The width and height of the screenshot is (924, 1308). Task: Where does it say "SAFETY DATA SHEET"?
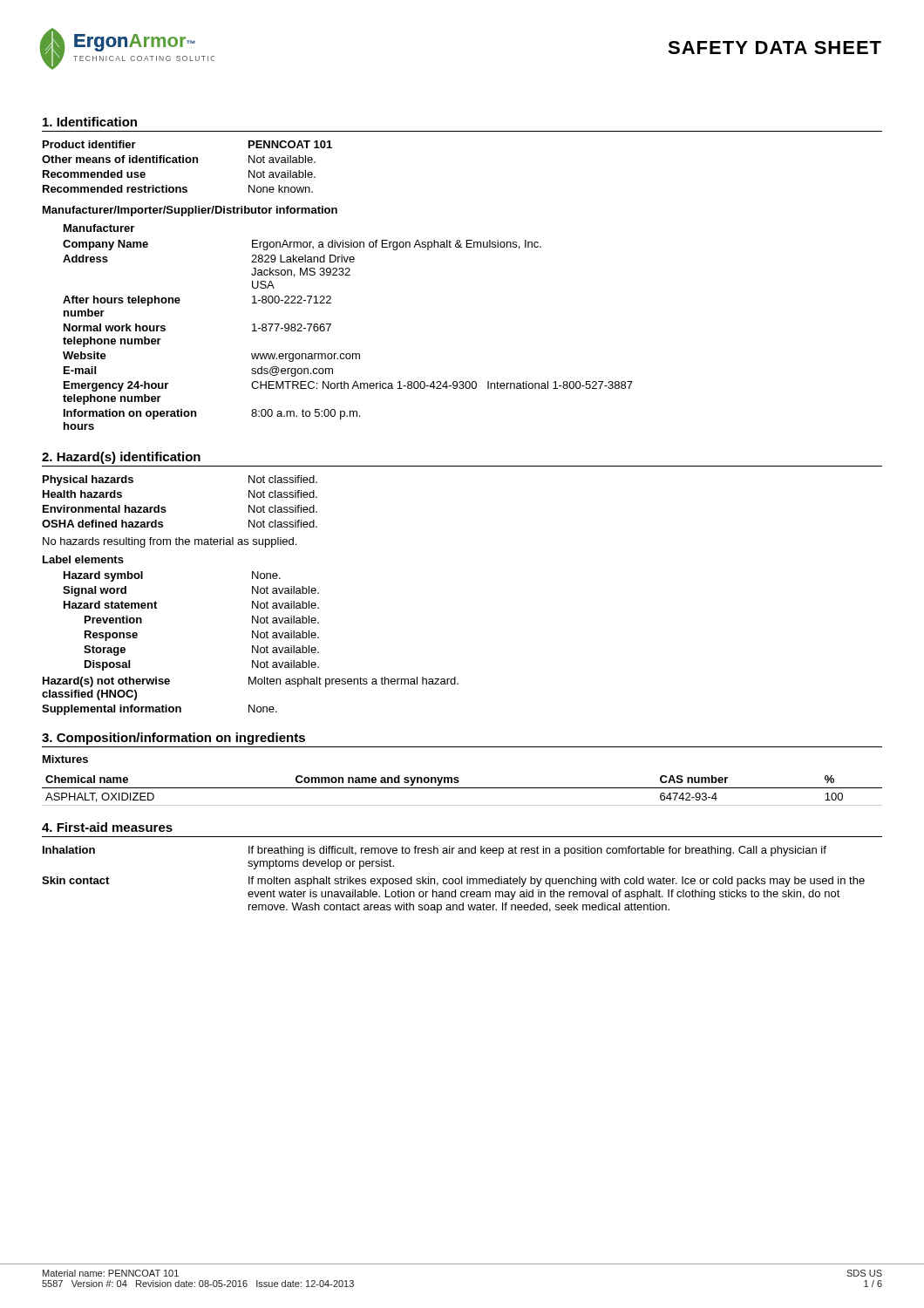click(775, 48)
